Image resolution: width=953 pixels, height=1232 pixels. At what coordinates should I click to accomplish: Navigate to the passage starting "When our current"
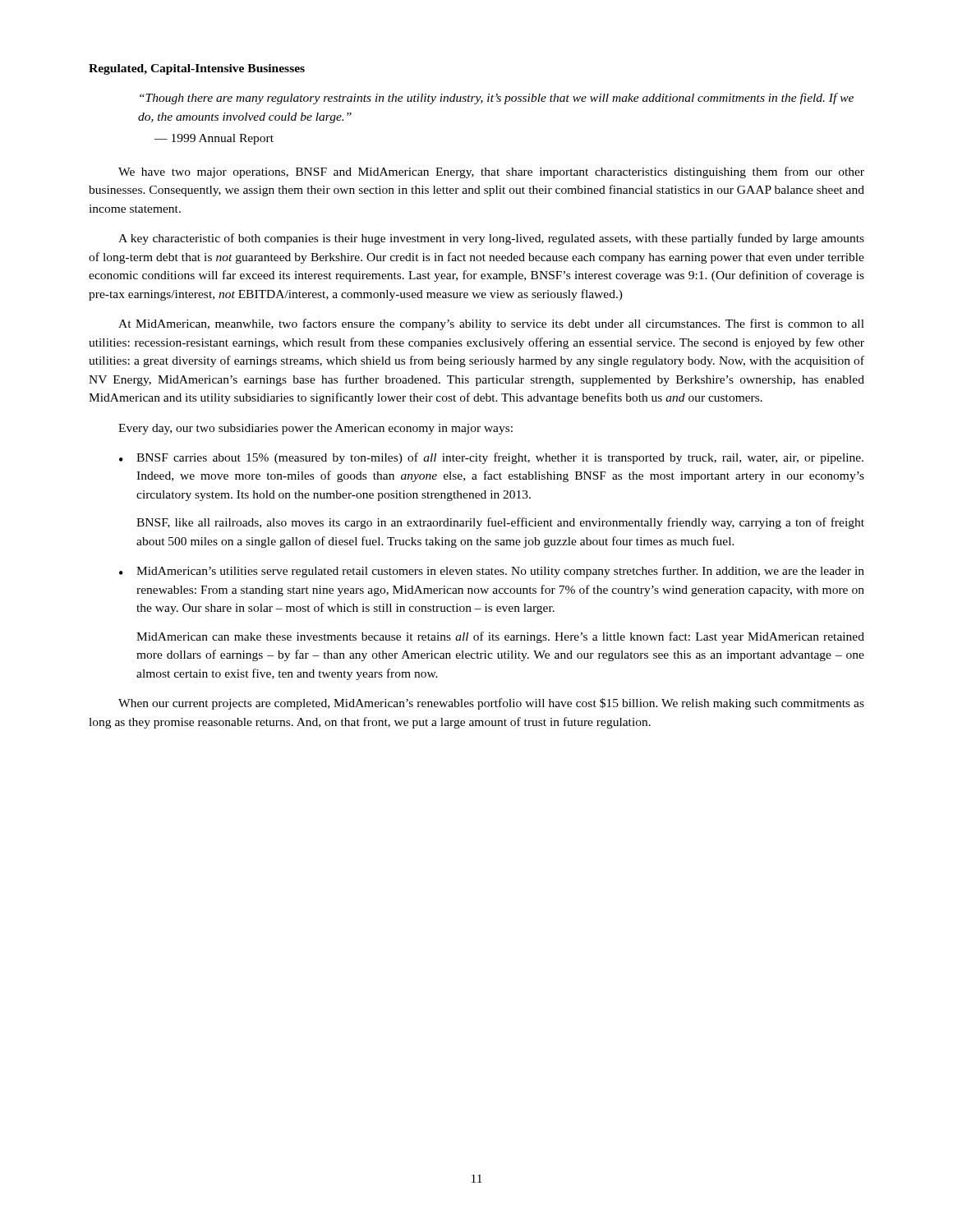[476, 712]
